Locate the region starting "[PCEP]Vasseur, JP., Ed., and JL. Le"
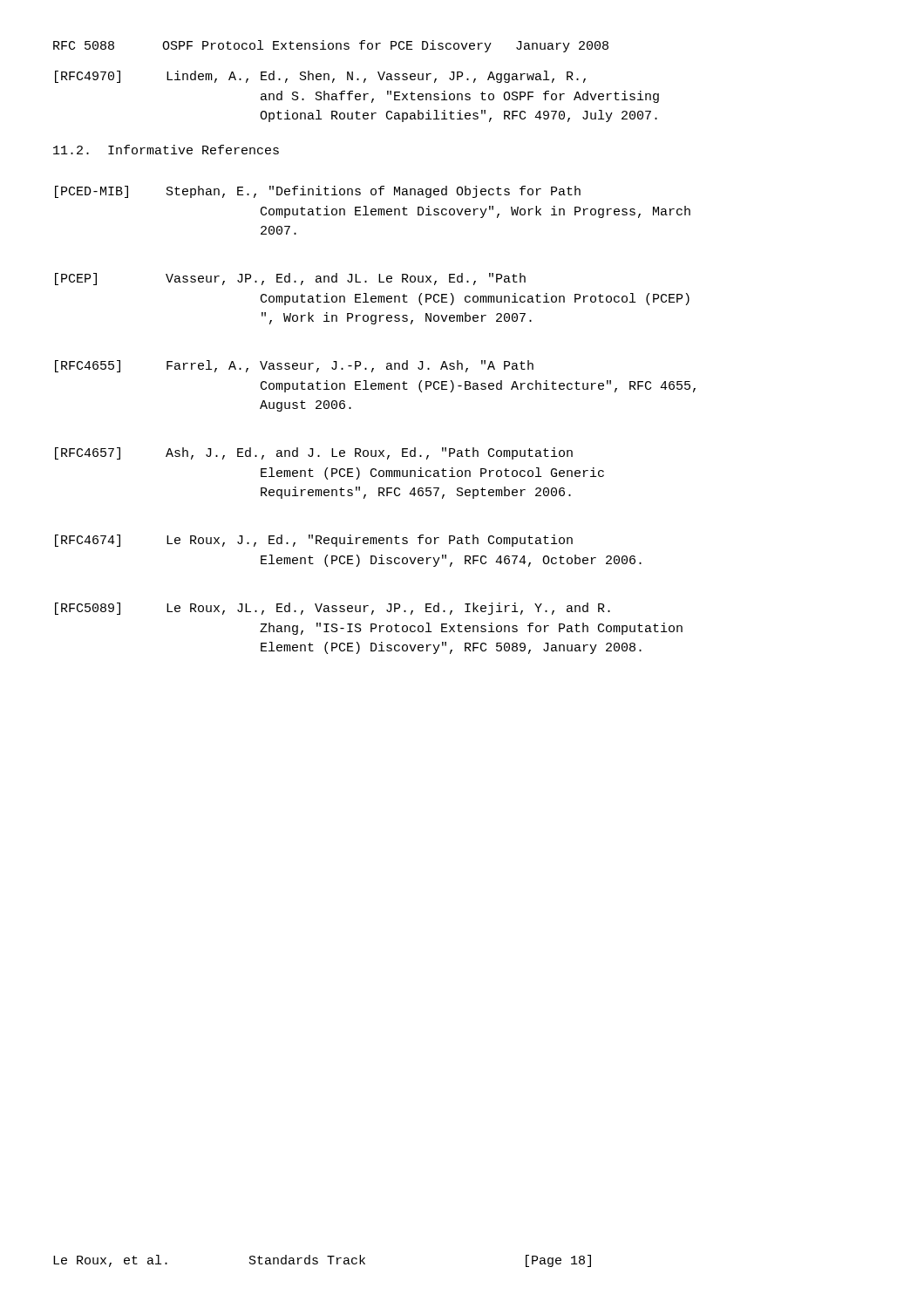Image resolution: width=924 pixels, height=1308 pixels. 423,300
